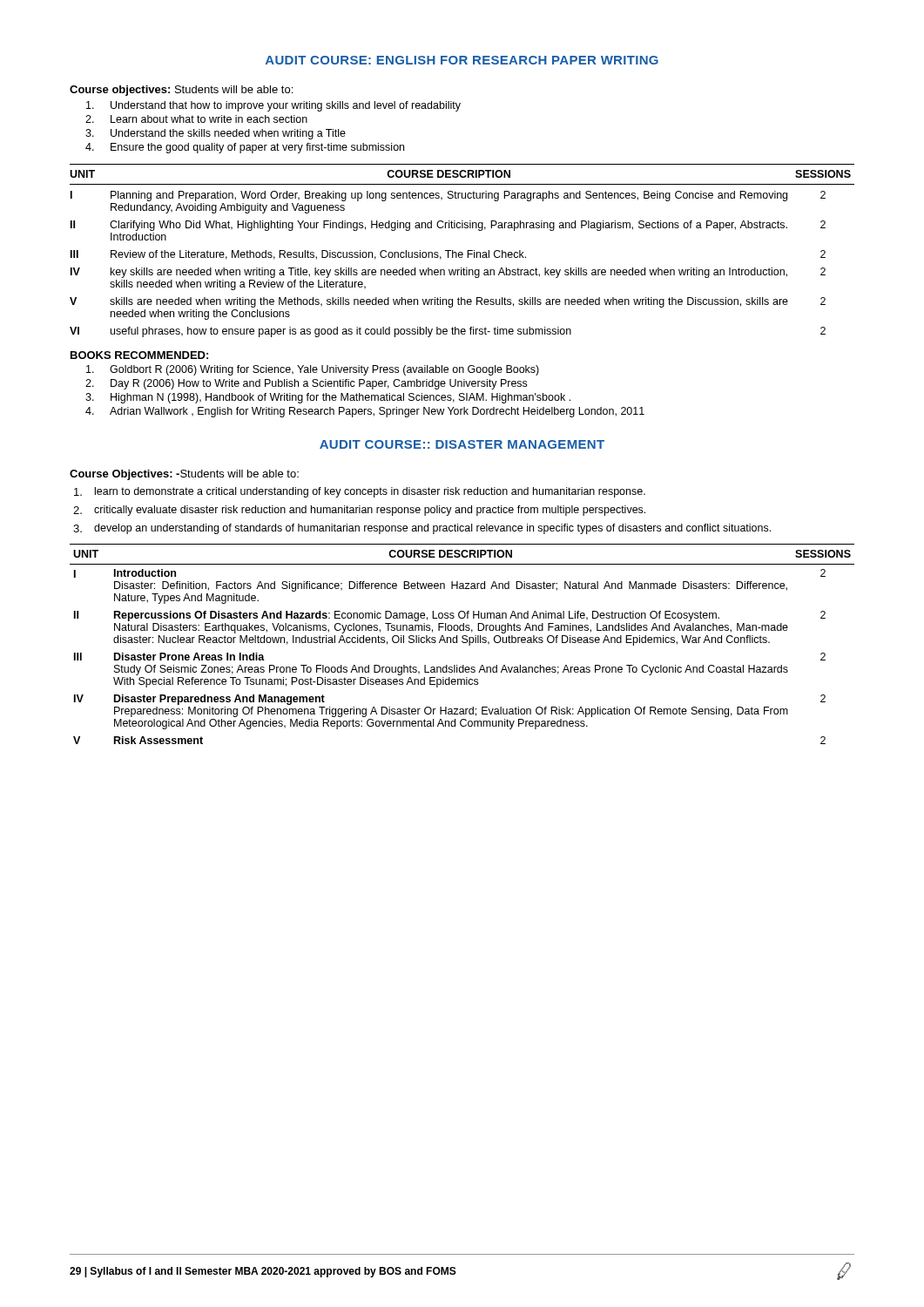The image size is (924, 1307).
Task: Click on the region starting "3. develop an understanding of"
Action: coord(464,528)
